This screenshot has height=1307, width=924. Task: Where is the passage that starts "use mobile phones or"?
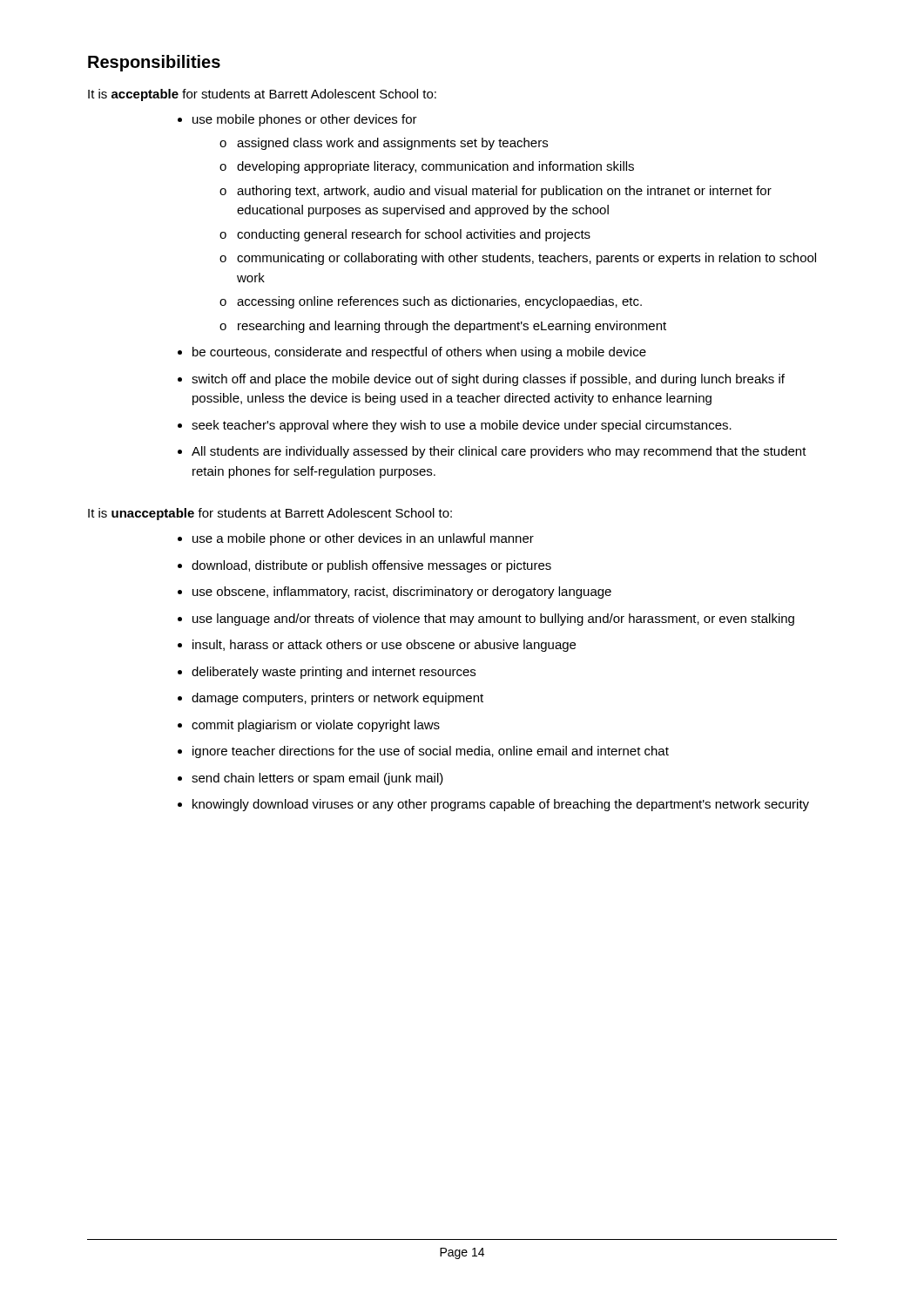click(514, 295)
